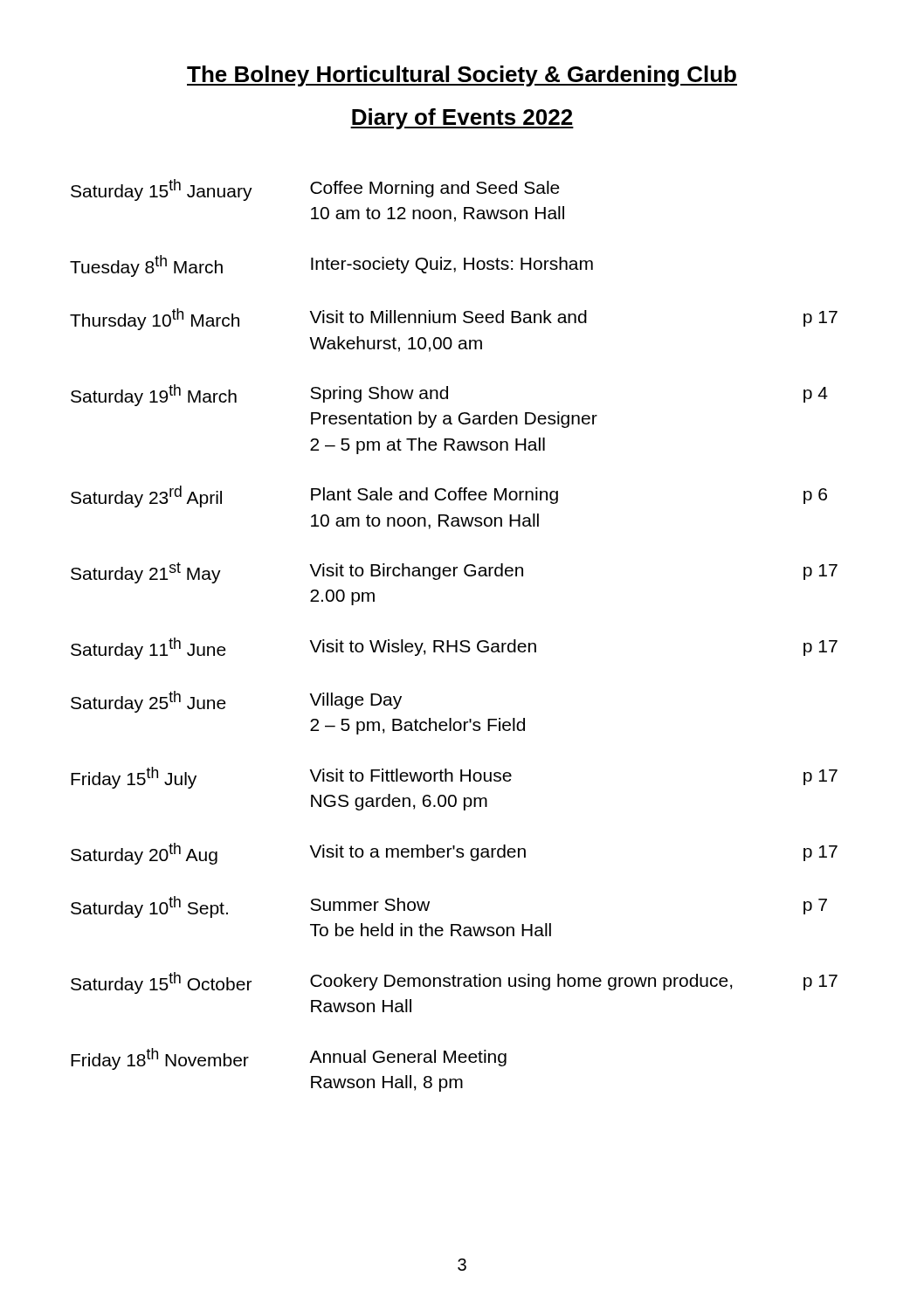924x1310 pixels.
Task: Click on the block starting "Saturday 11th June Visit to Wisley, RHS Garden"
Action: coord(462,651)
